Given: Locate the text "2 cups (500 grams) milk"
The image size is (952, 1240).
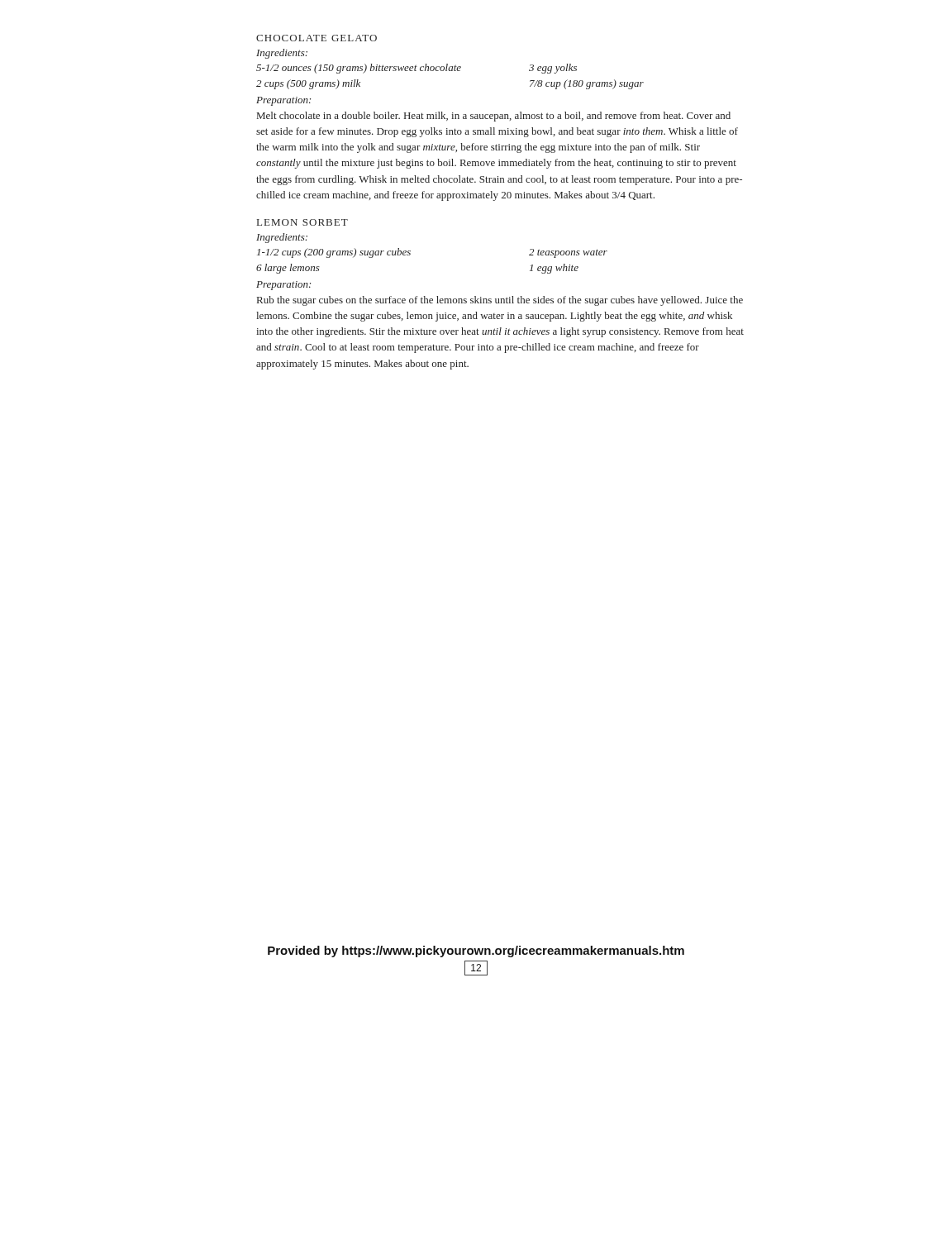Looking at the screenshot, I should click(x=308, y=83).
